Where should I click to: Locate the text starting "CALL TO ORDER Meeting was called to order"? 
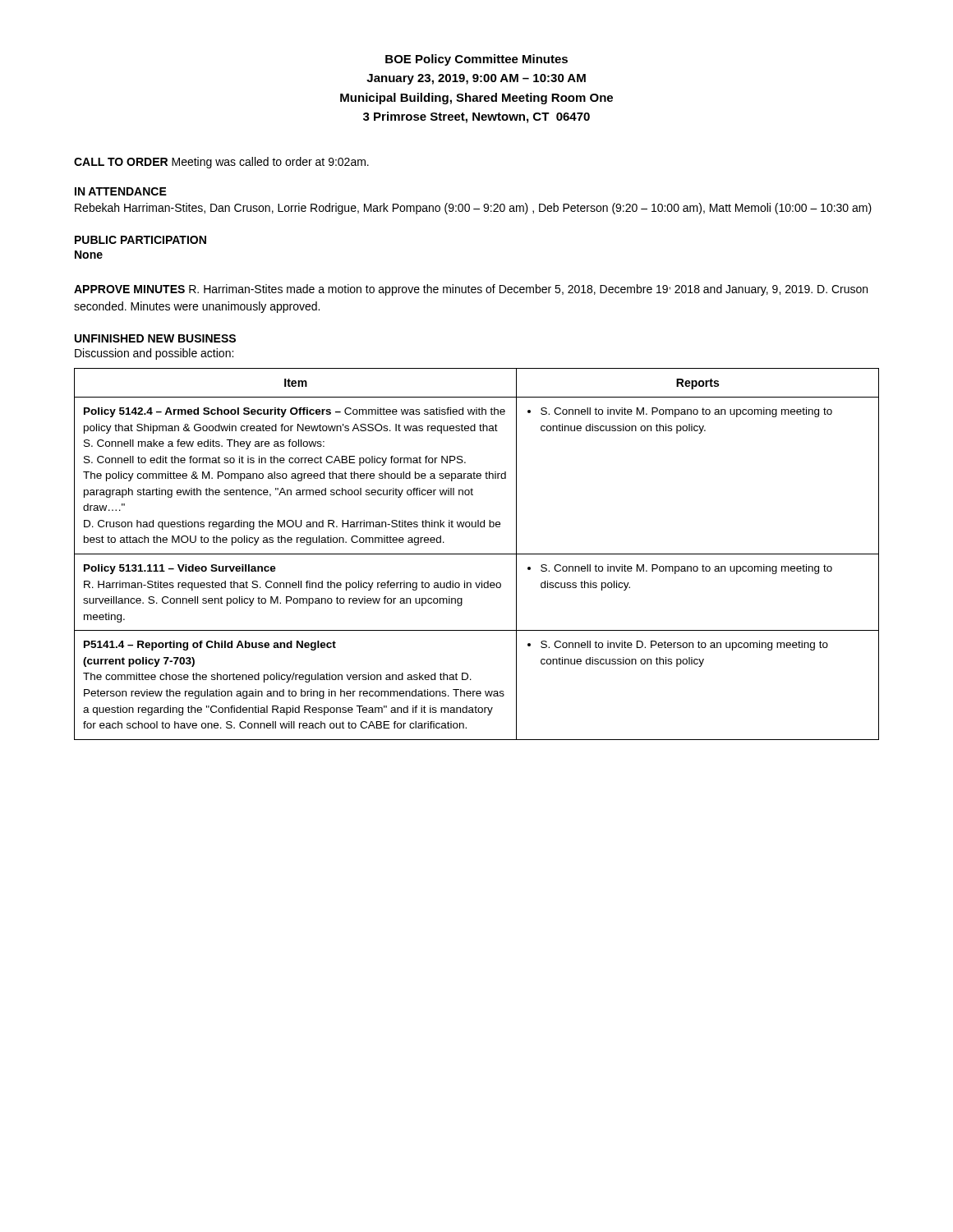pyautogui.click(x=222, y=162)
